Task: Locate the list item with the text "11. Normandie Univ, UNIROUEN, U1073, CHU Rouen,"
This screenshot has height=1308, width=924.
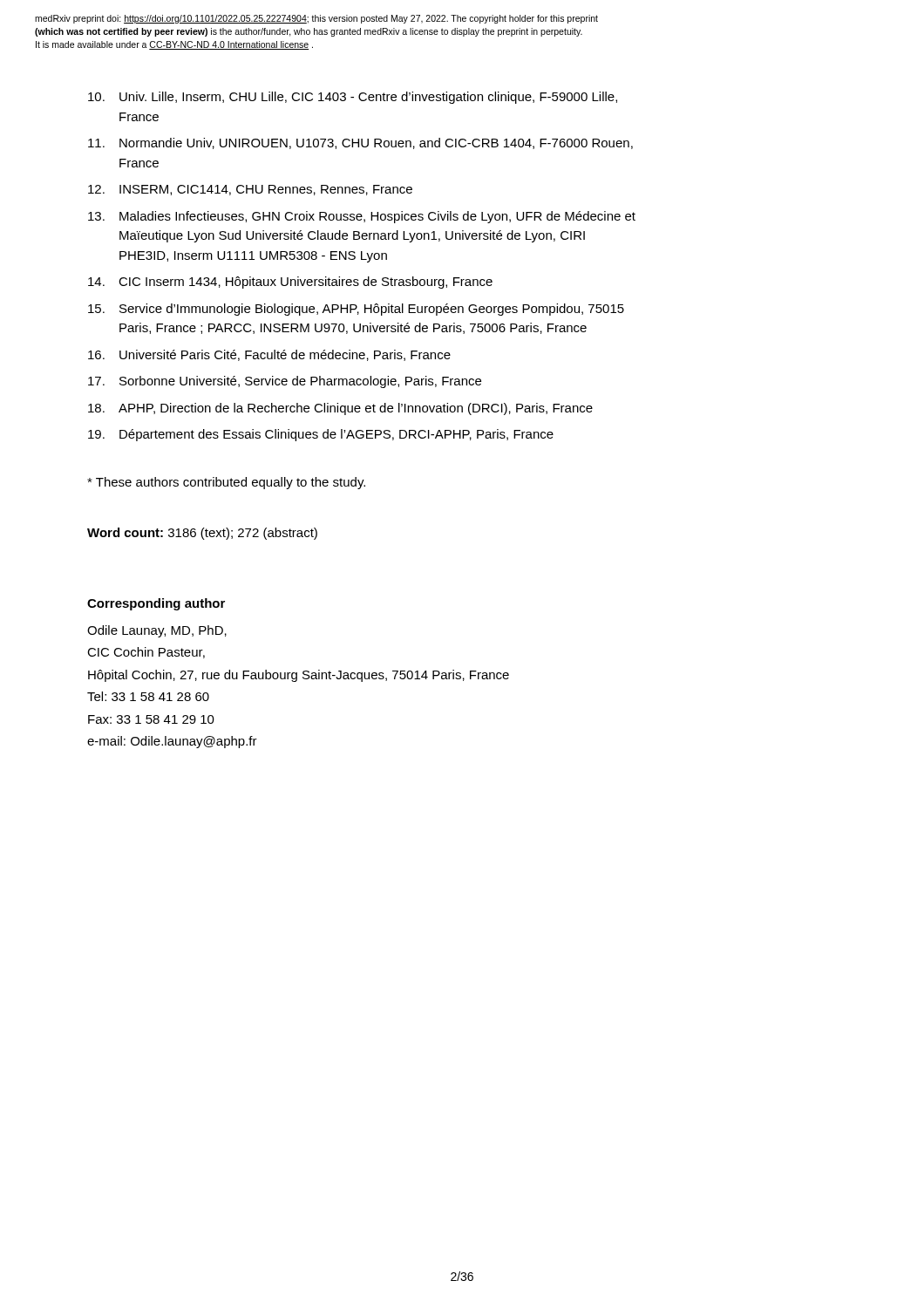Action: [471, 153]
